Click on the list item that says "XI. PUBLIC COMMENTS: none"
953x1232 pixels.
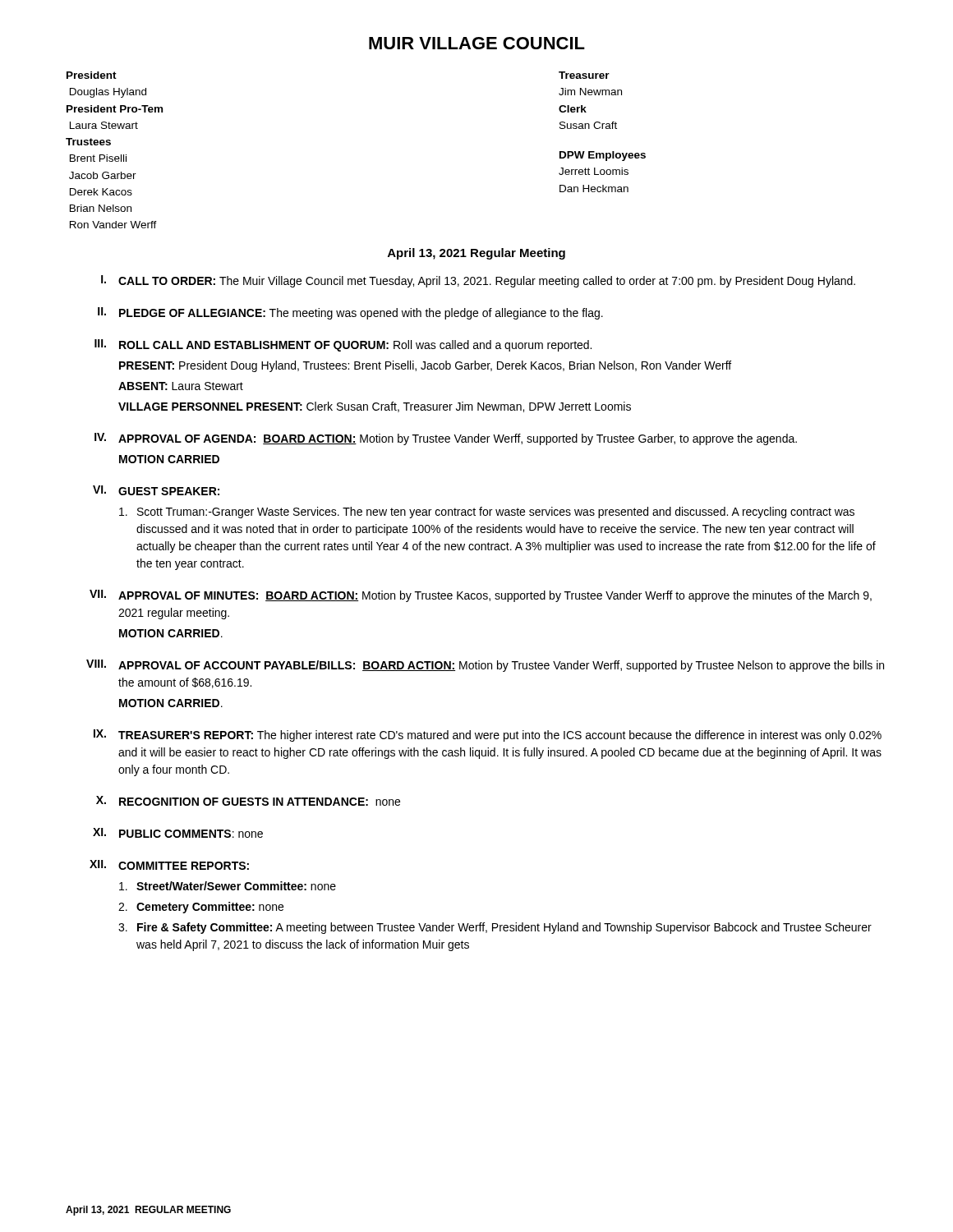click(178, 833)
